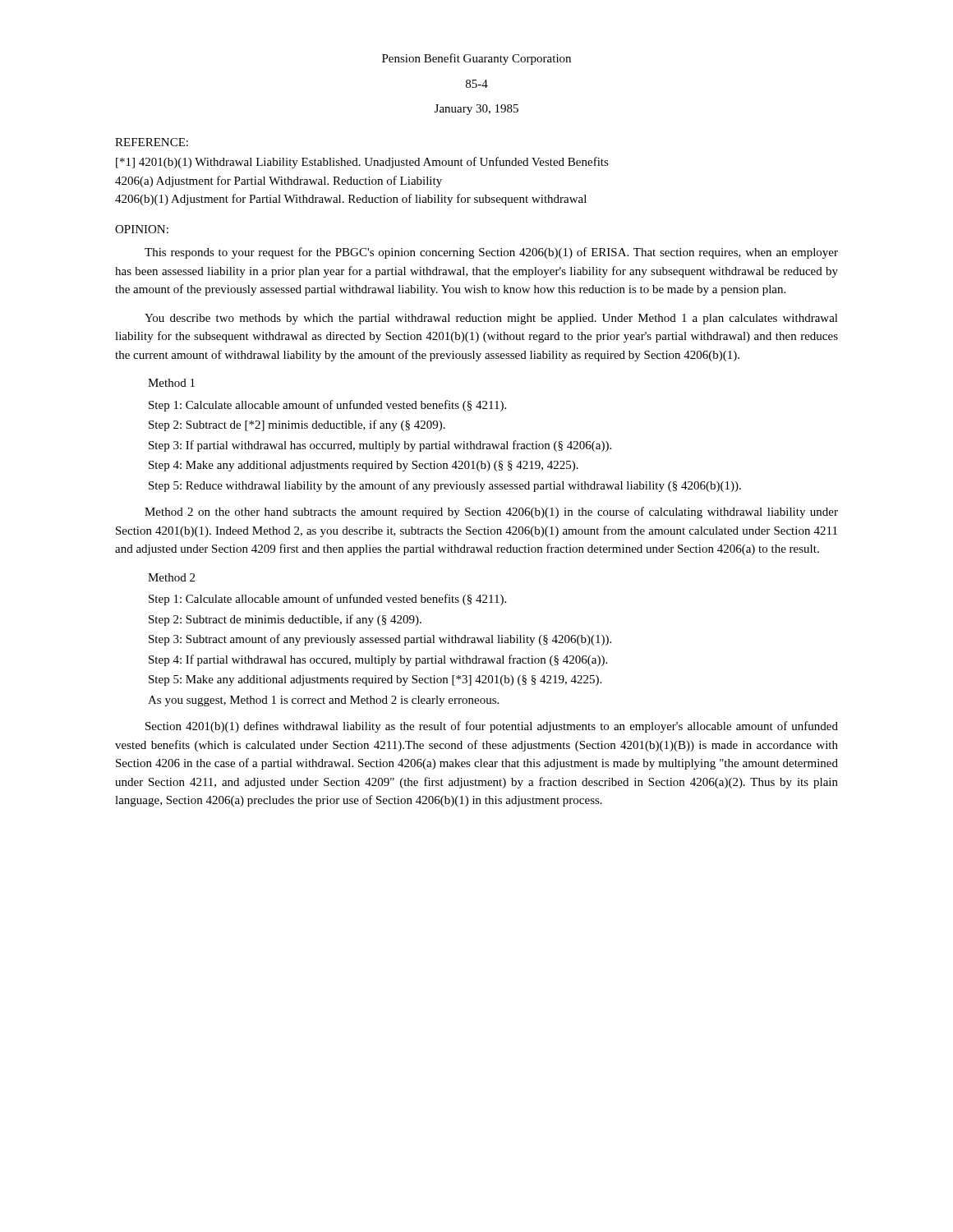
Task: Select the text block with the text "This responds to"
Action: point(476,303)
